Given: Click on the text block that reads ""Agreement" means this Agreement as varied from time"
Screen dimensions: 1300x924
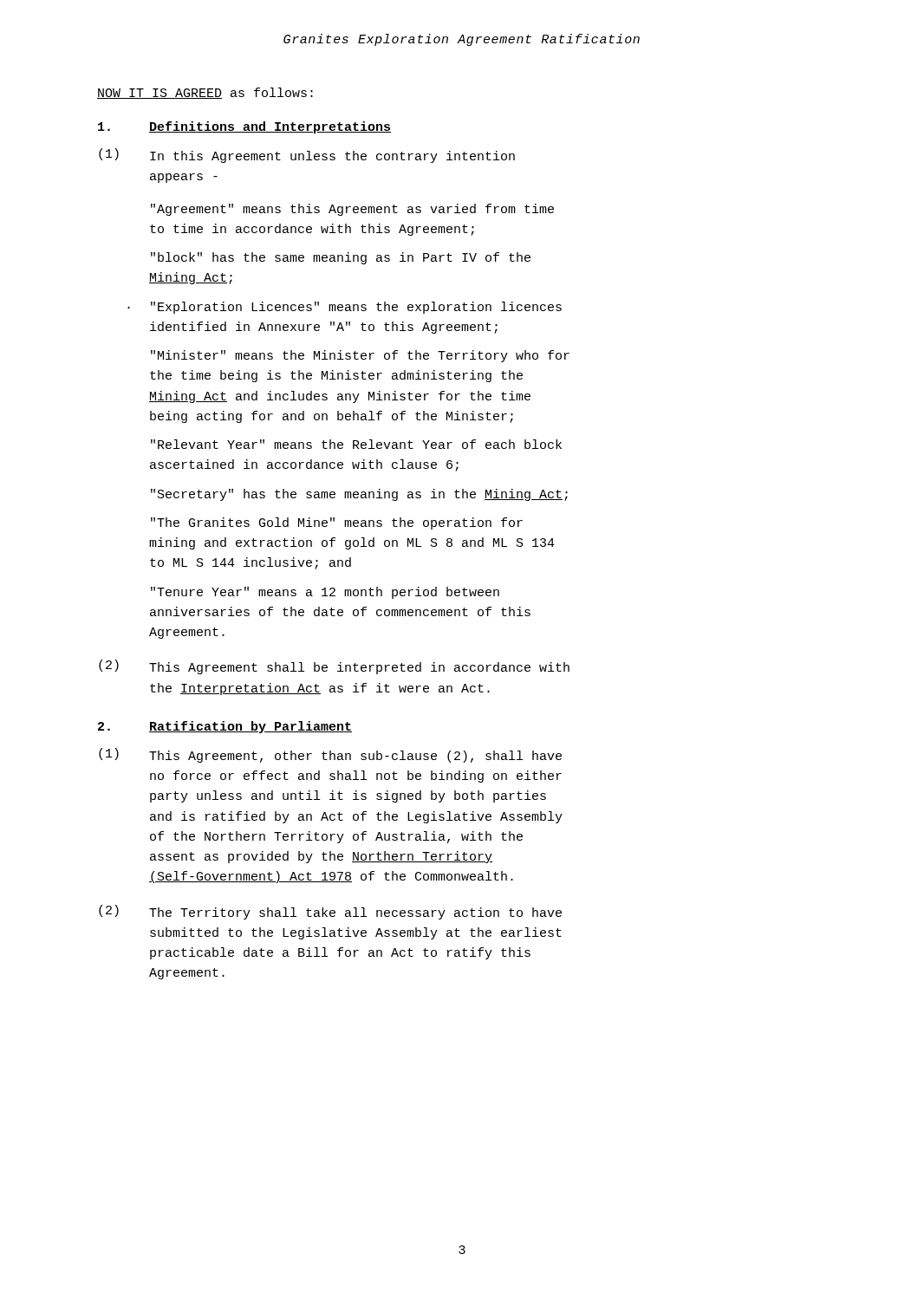Looking at the screenshot, I should (352, 220).
